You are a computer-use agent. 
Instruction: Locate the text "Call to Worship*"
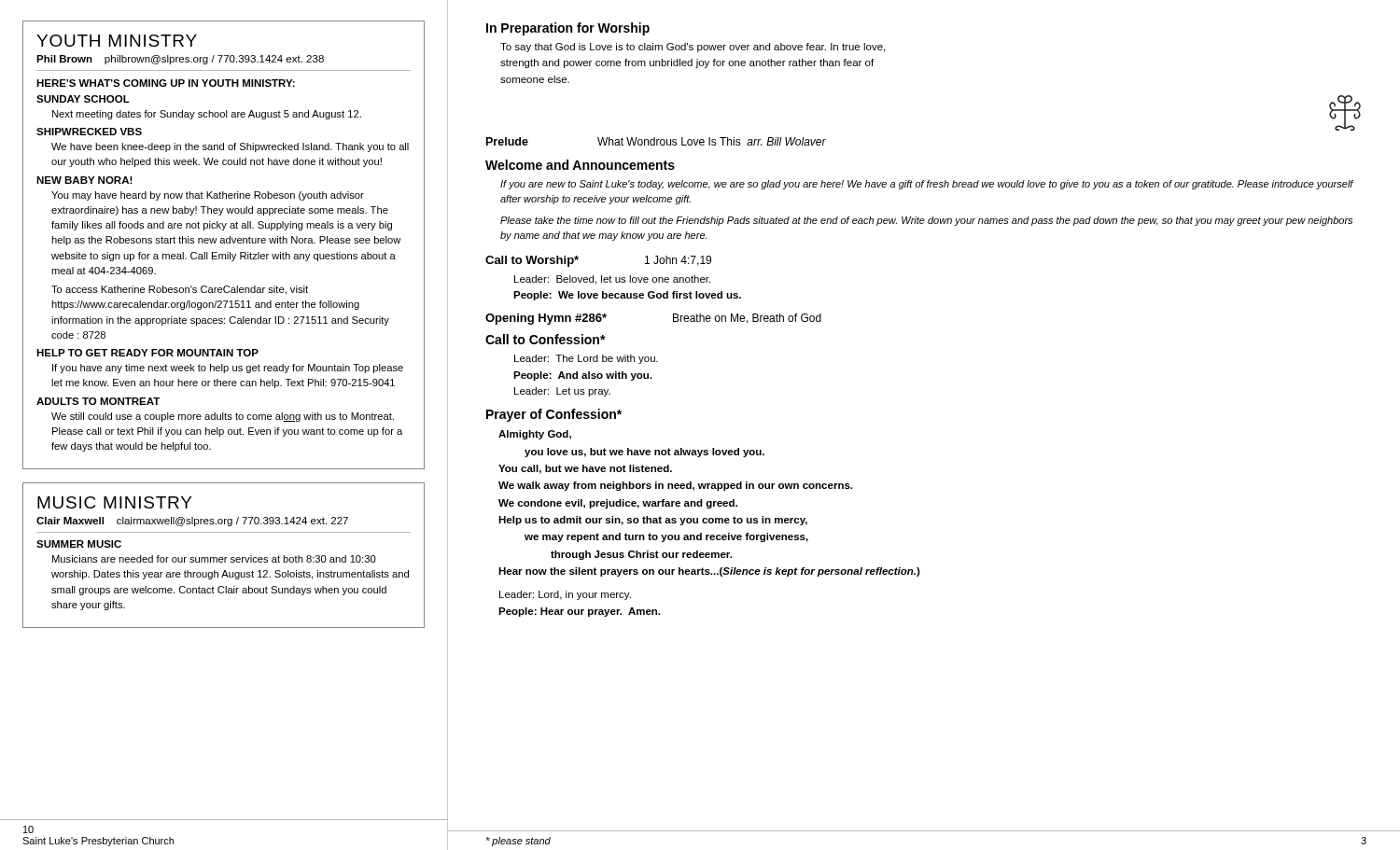(x=532, y=260)
